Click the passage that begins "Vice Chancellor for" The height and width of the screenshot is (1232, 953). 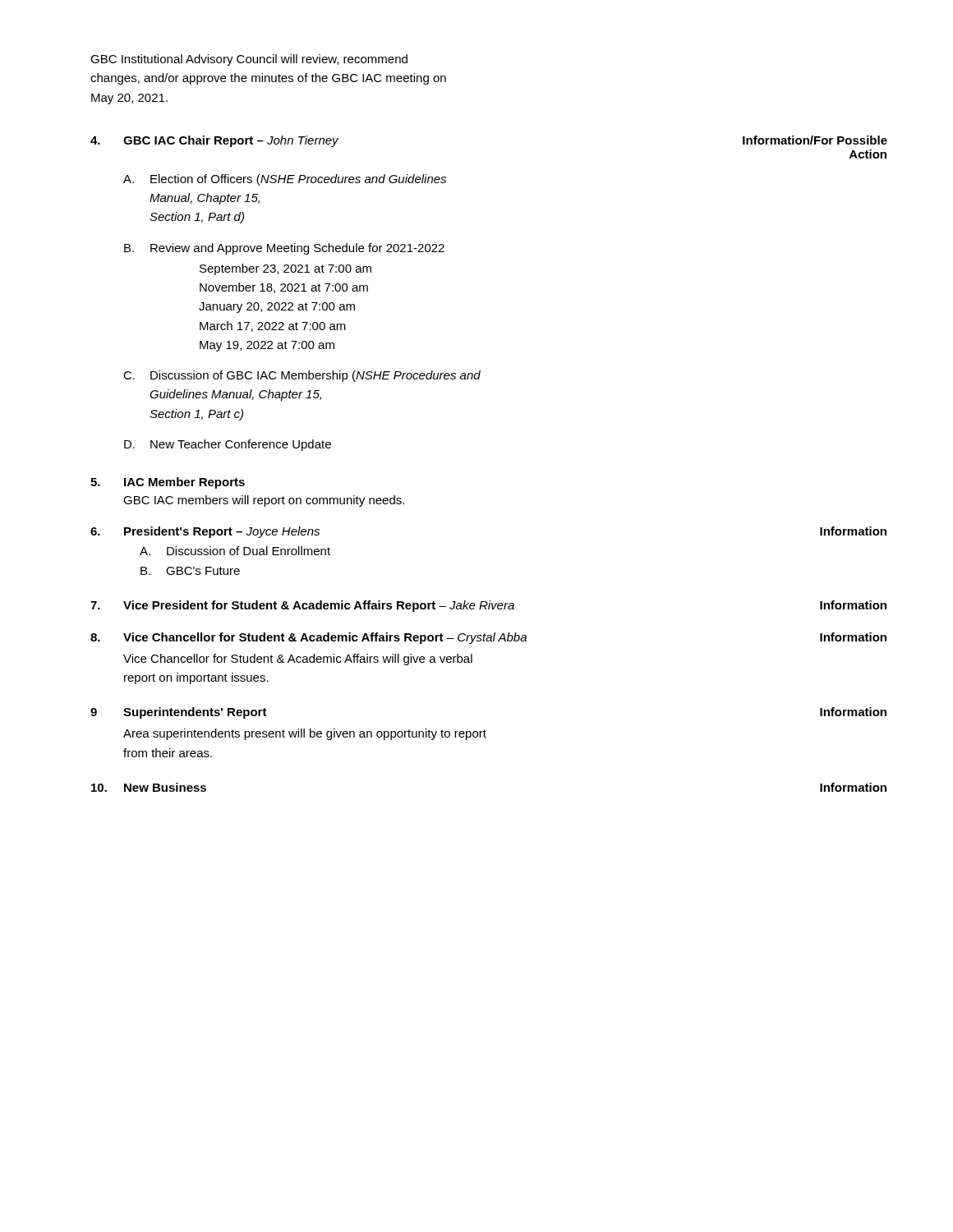(x=298, y=668)
